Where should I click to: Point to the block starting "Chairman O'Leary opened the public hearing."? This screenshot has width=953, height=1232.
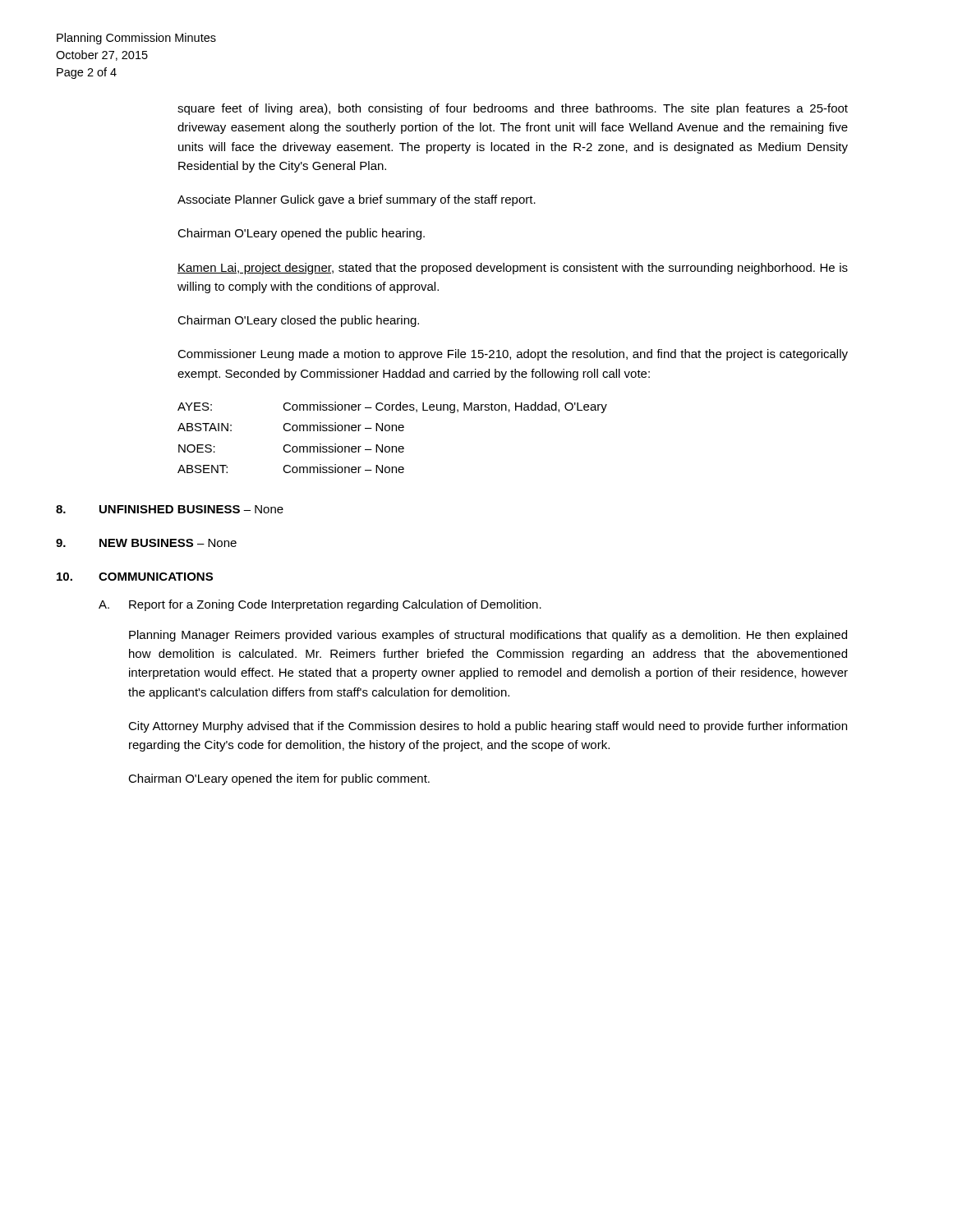302,233
